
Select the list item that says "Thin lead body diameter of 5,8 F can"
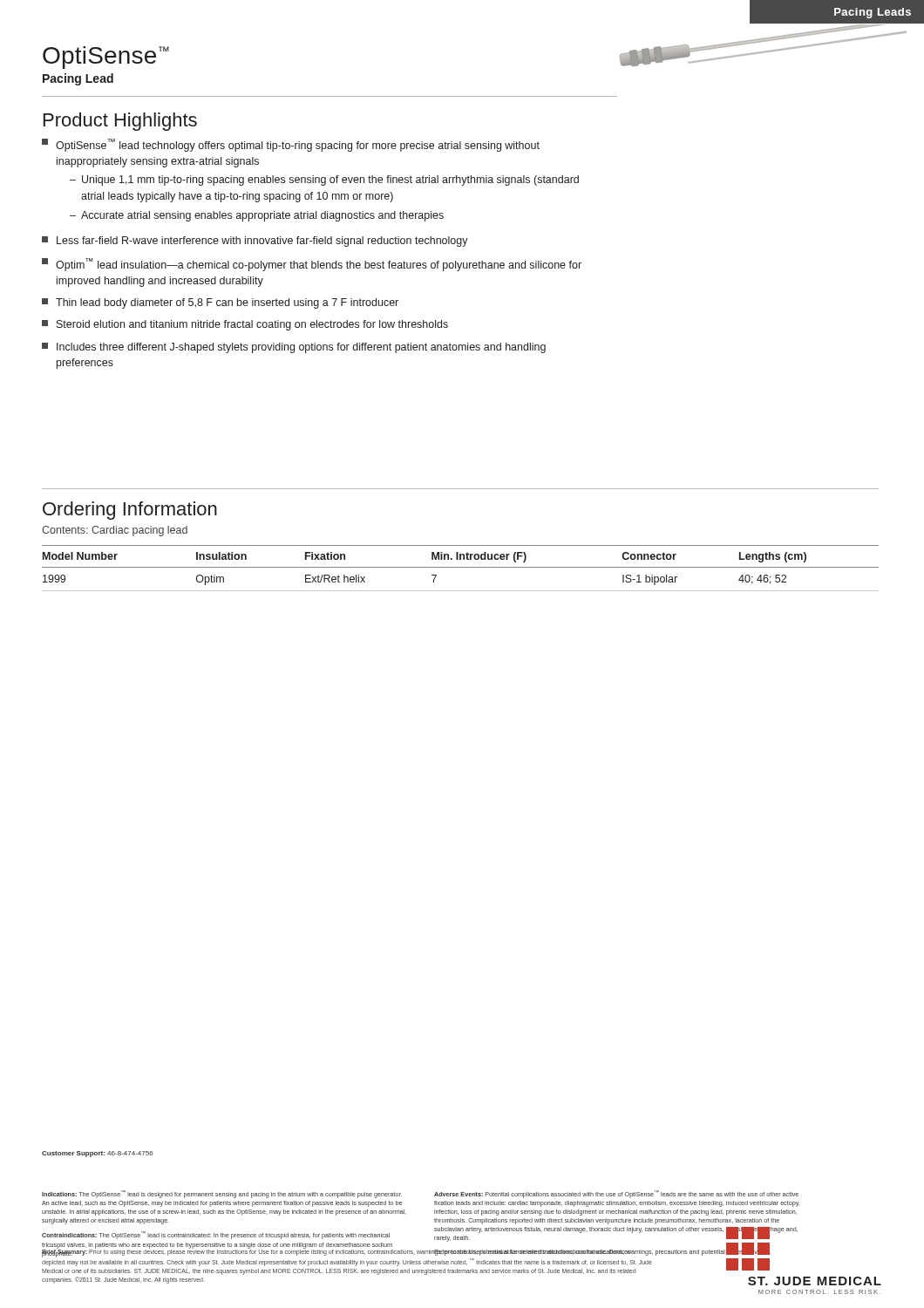(220, 303)
